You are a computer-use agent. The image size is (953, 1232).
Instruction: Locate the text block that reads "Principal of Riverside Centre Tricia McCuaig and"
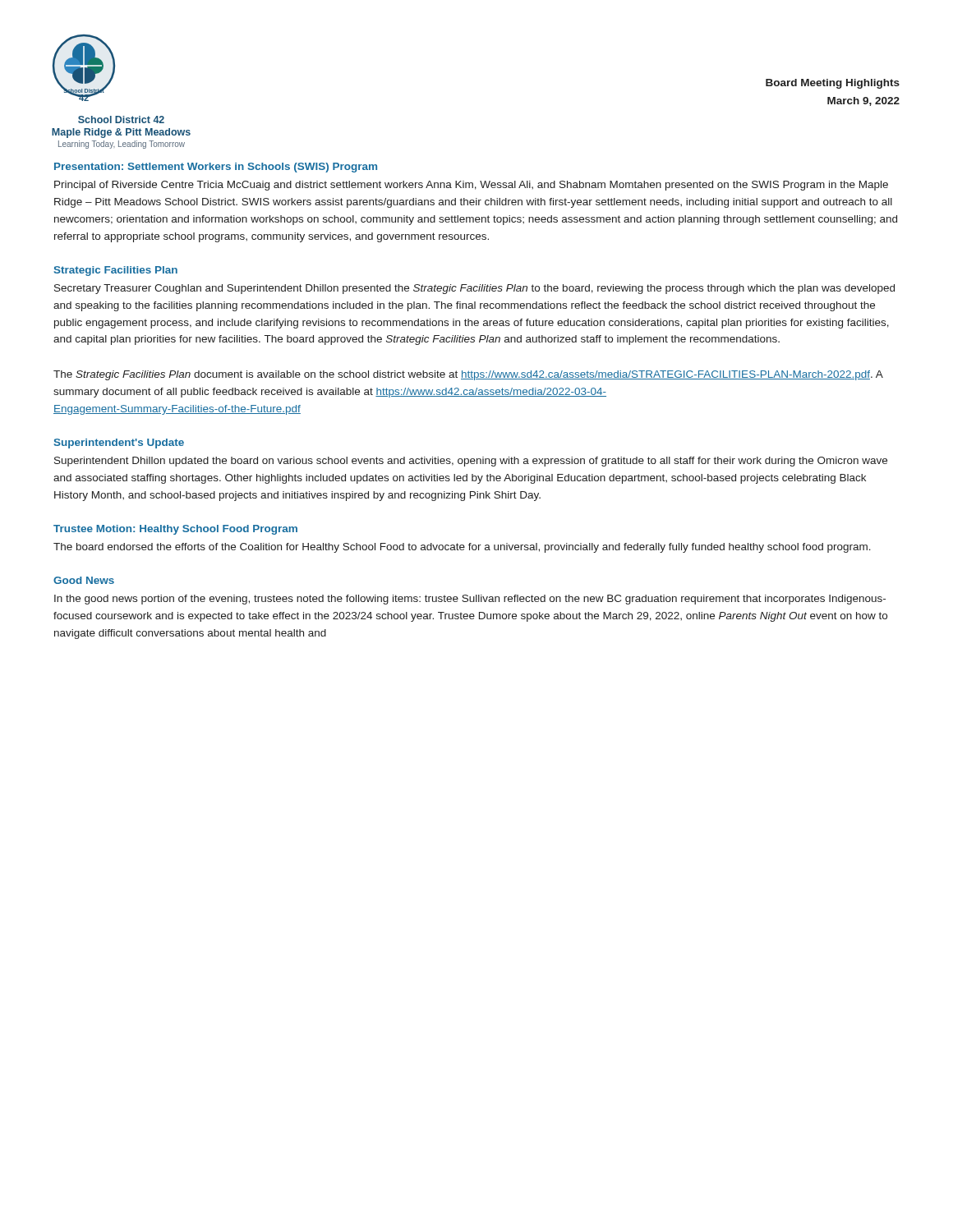[x=476, y=210]
